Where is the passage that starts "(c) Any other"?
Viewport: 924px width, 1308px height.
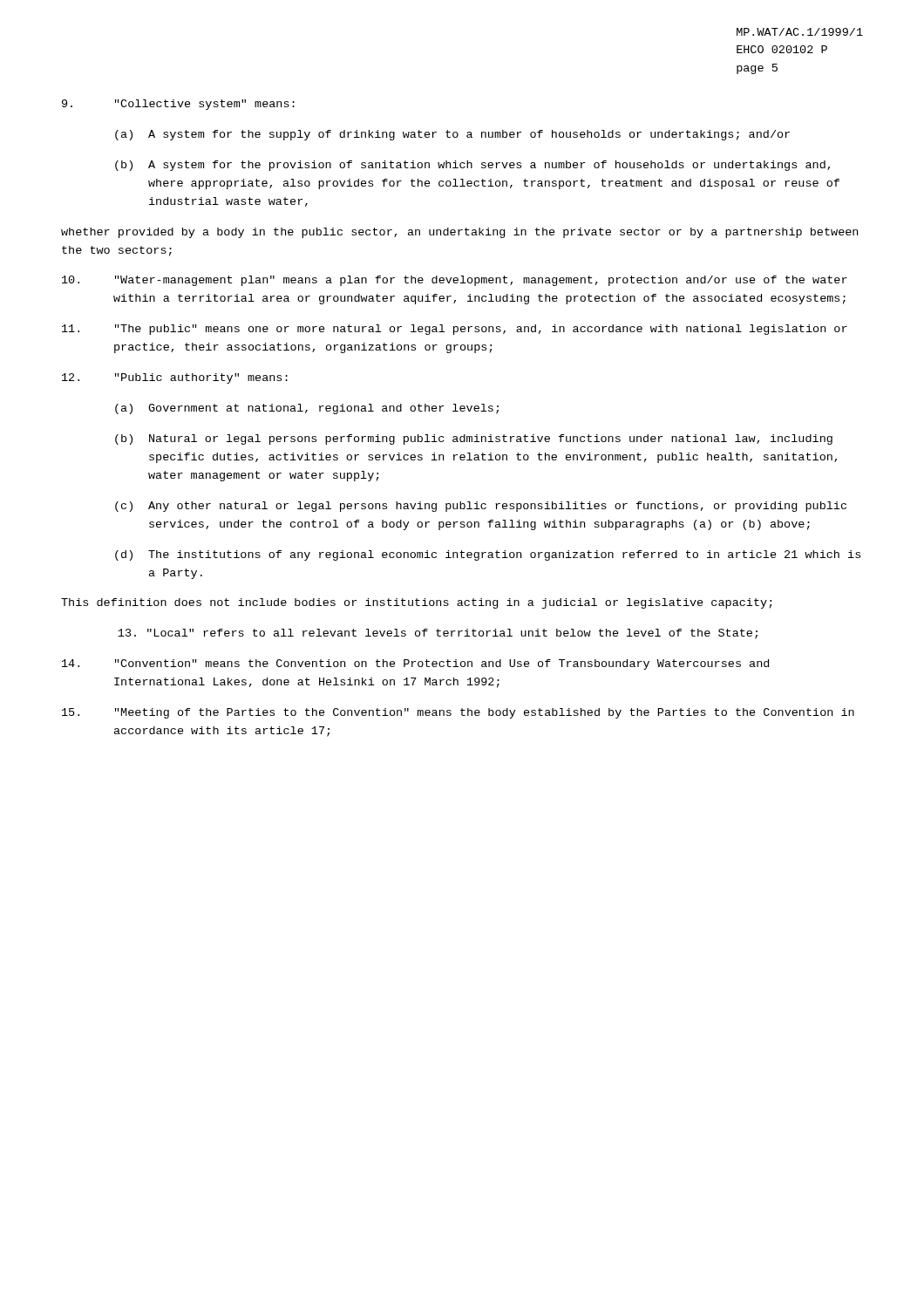coord(488,516)
